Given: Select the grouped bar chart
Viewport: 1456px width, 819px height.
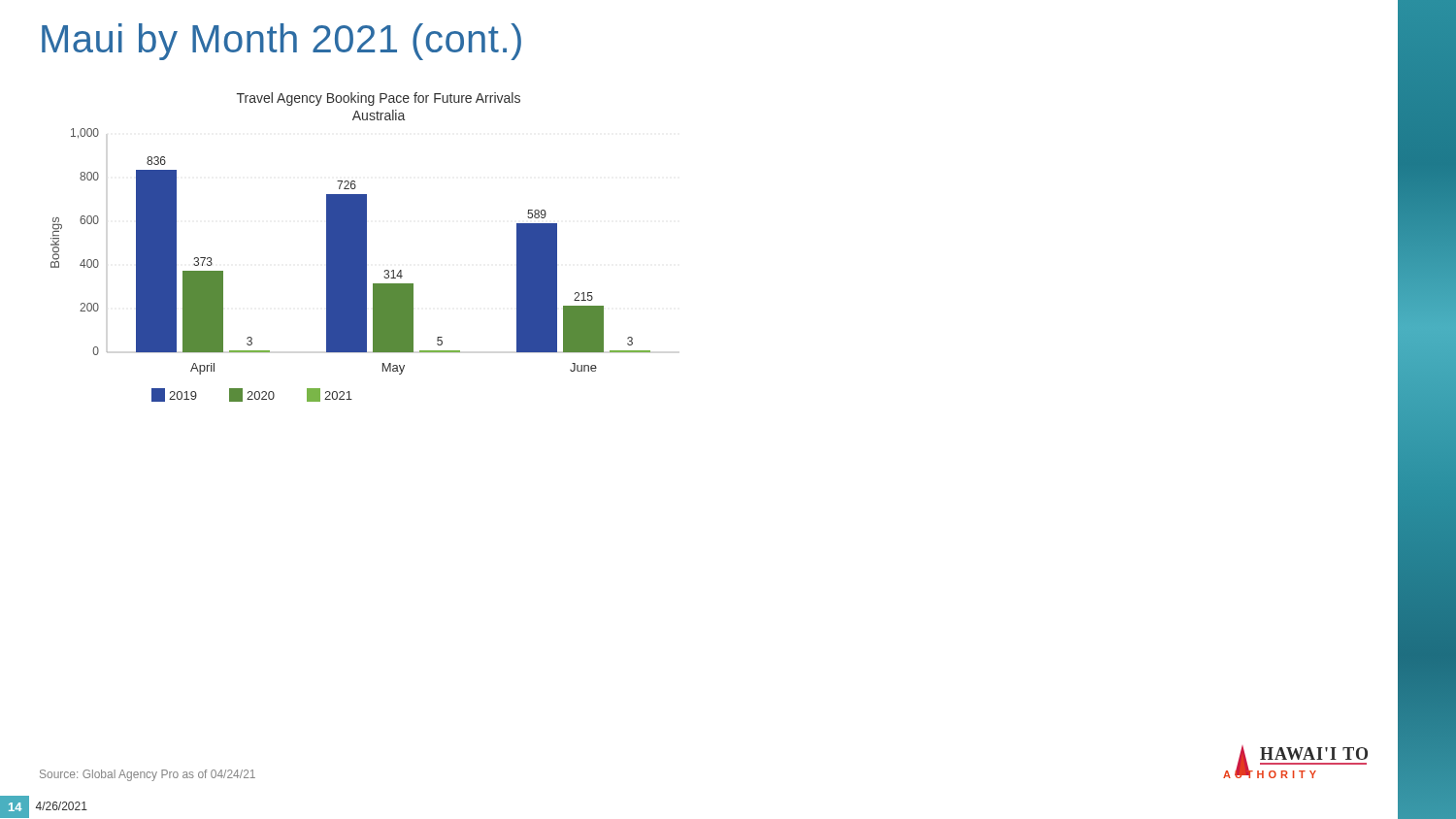Looking at the screenshot, I should point(379,246).
